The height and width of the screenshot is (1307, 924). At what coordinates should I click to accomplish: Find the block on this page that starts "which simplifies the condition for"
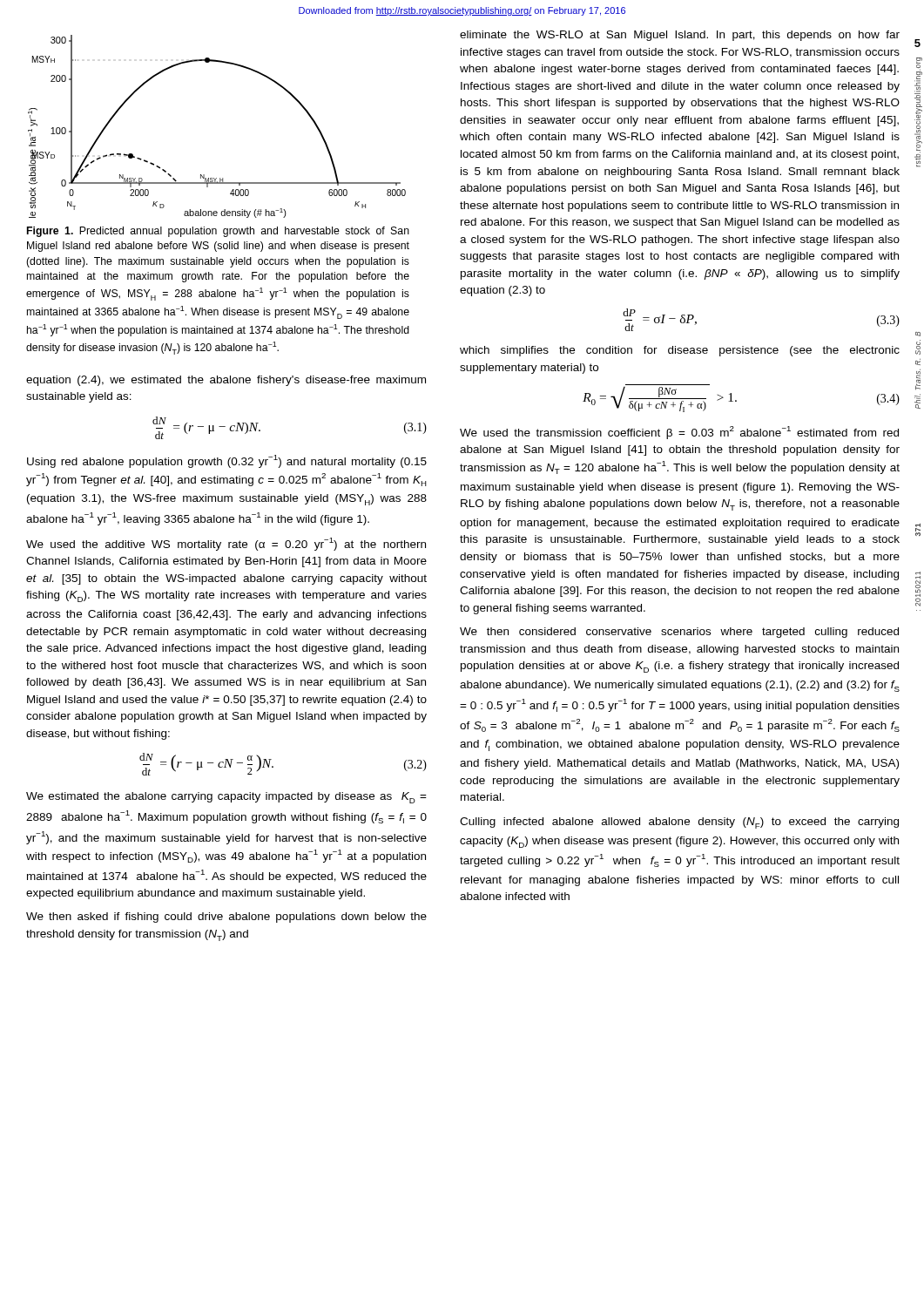point(680,359)
